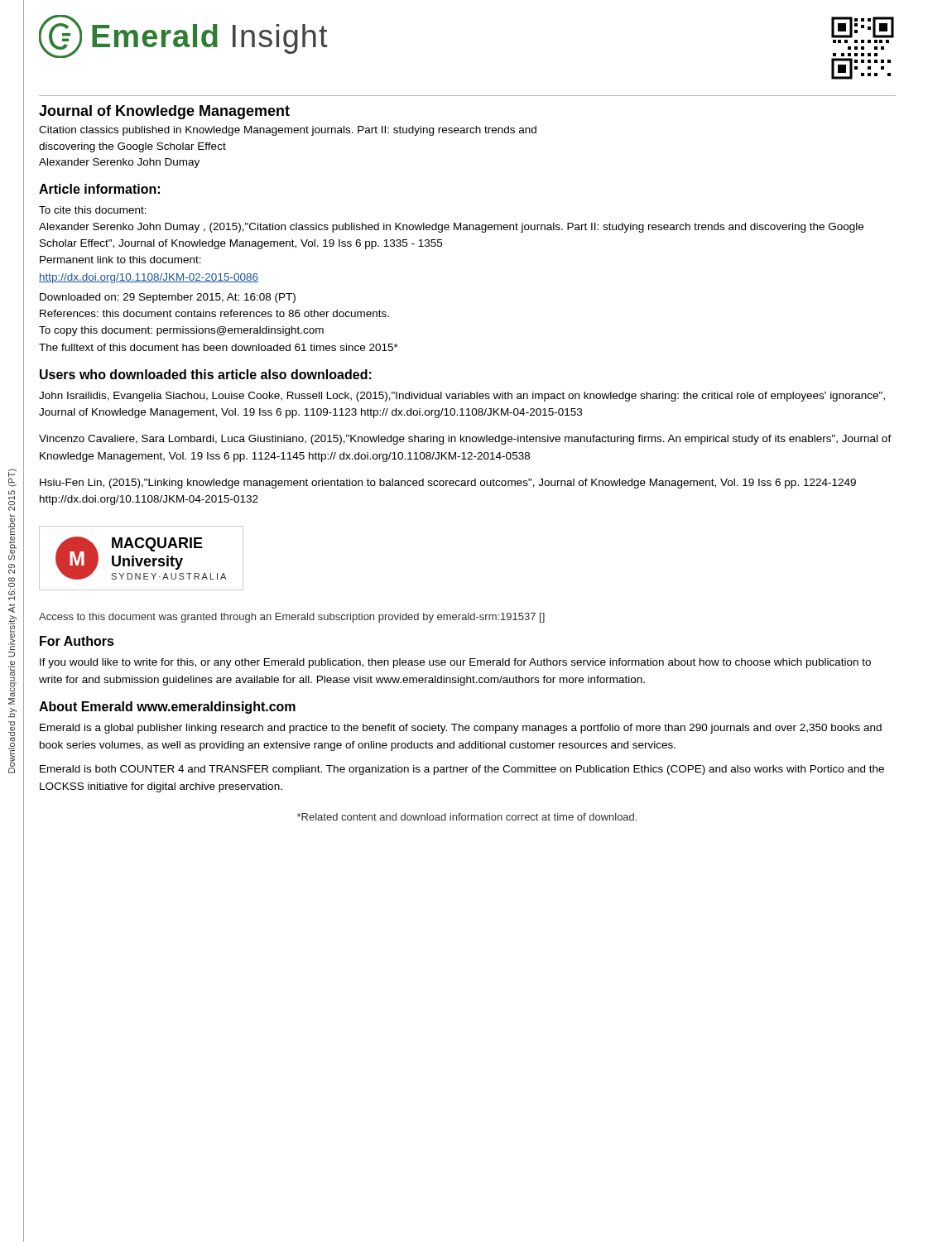Image resolution: width=952 pixels, height=1242 pixels.
Task: Select the text block that says "Access to this document was granted through"
Action: pos(292,616)
